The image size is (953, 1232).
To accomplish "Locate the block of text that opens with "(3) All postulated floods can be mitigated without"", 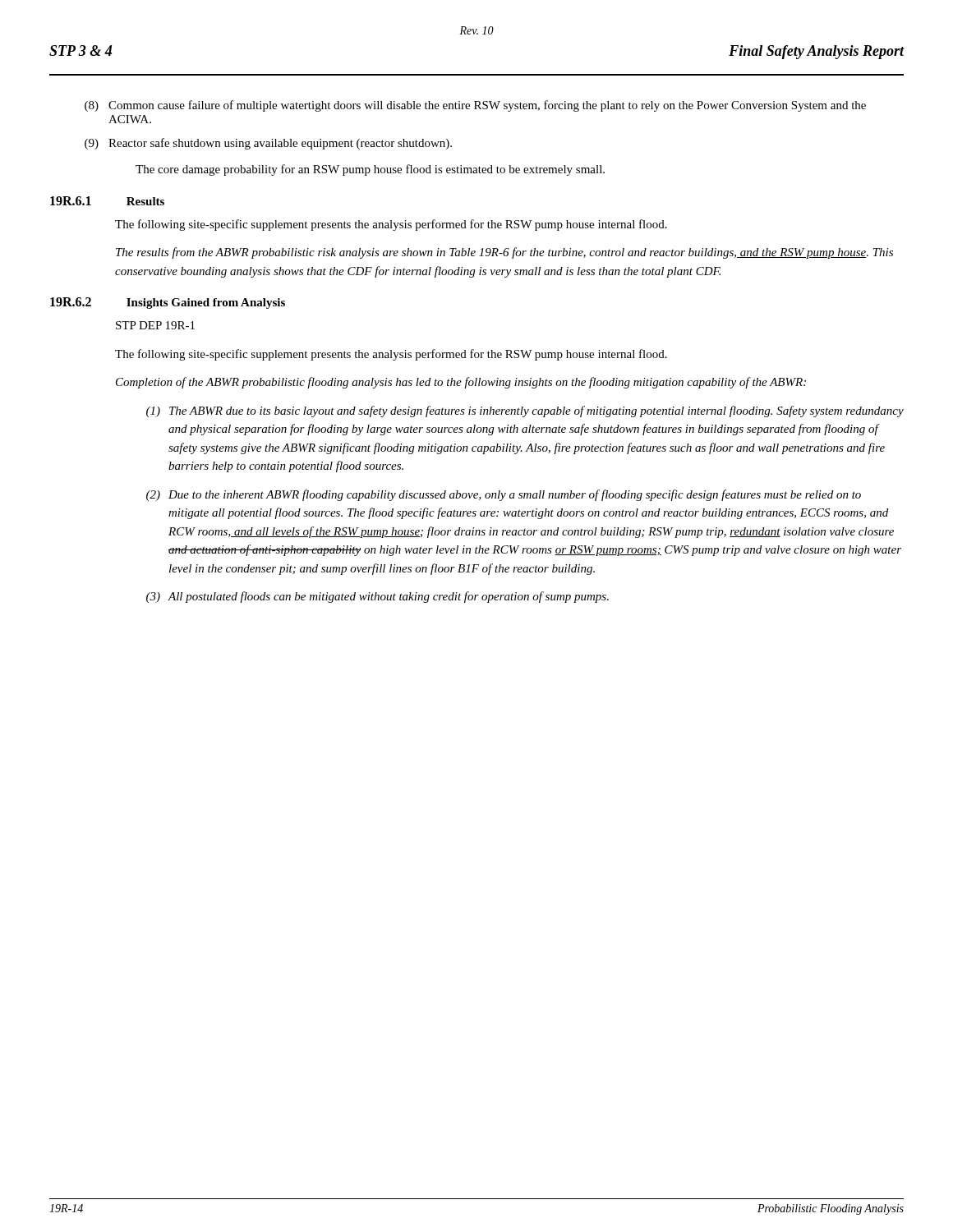I will 509,597.
